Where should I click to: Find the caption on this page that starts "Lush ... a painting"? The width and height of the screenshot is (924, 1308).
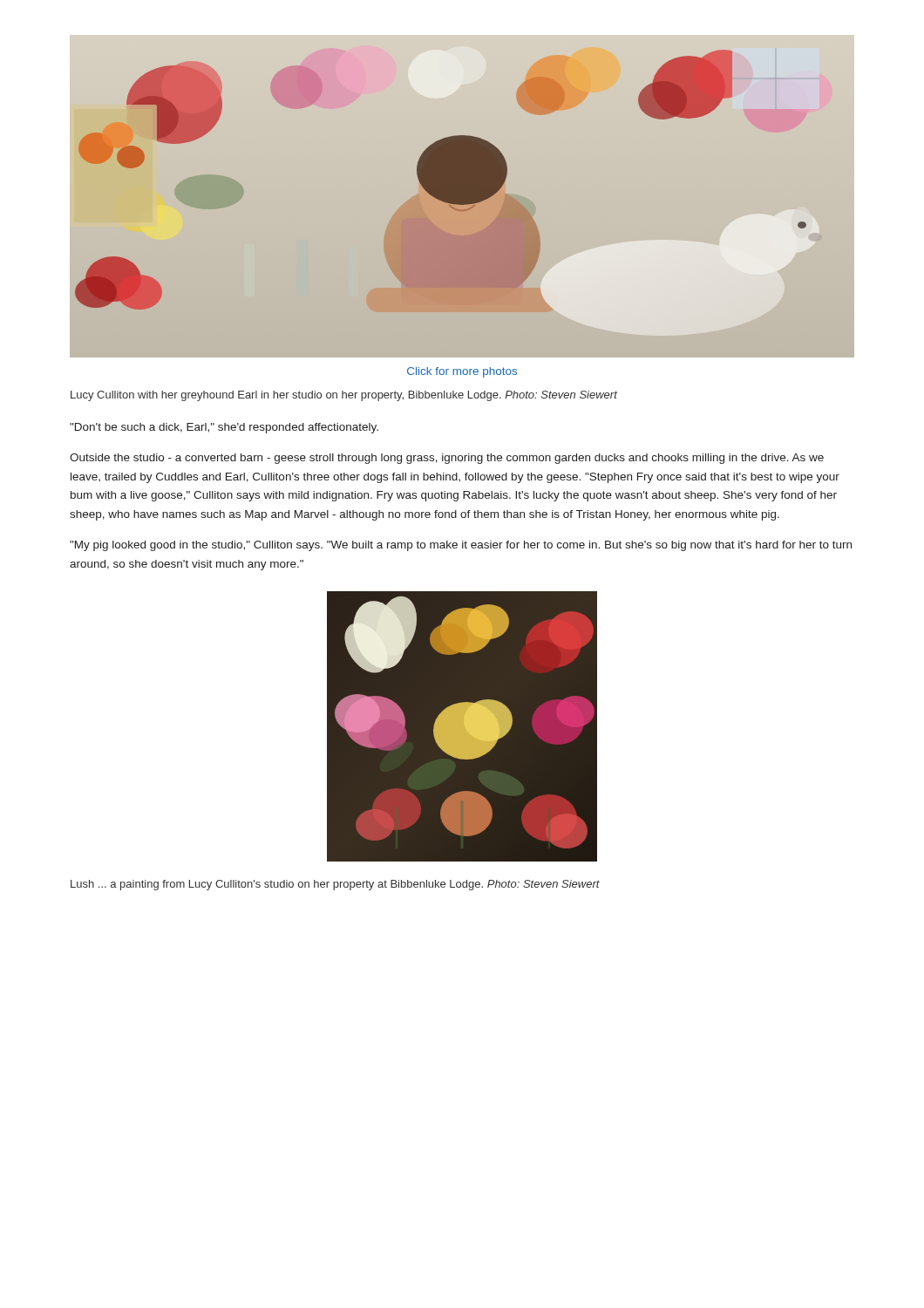click(x=334, y=883)
